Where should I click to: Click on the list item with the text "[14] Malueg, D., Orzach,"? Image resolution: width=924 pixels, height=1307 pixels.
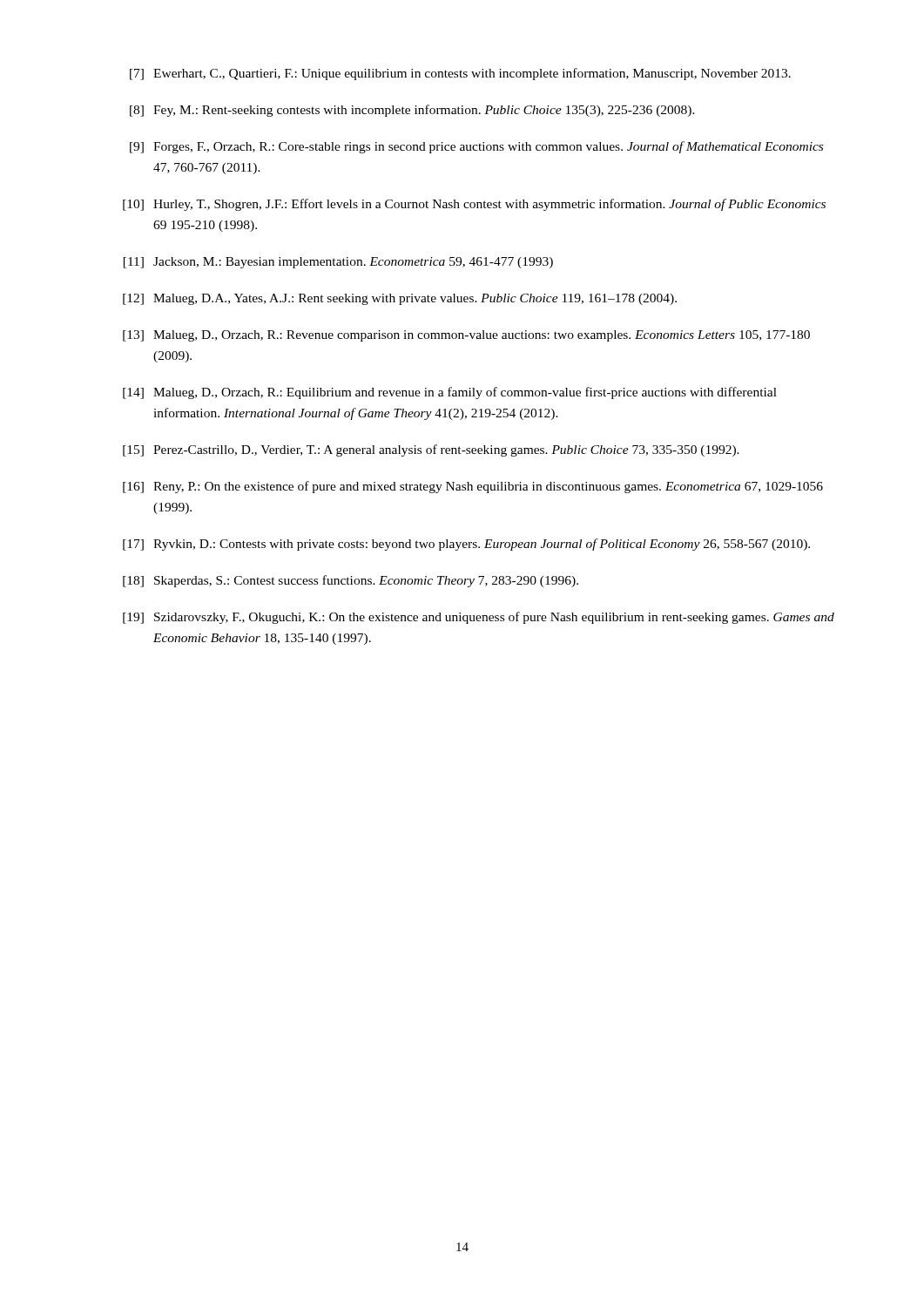pyautogui.click(x=471, y=403)
